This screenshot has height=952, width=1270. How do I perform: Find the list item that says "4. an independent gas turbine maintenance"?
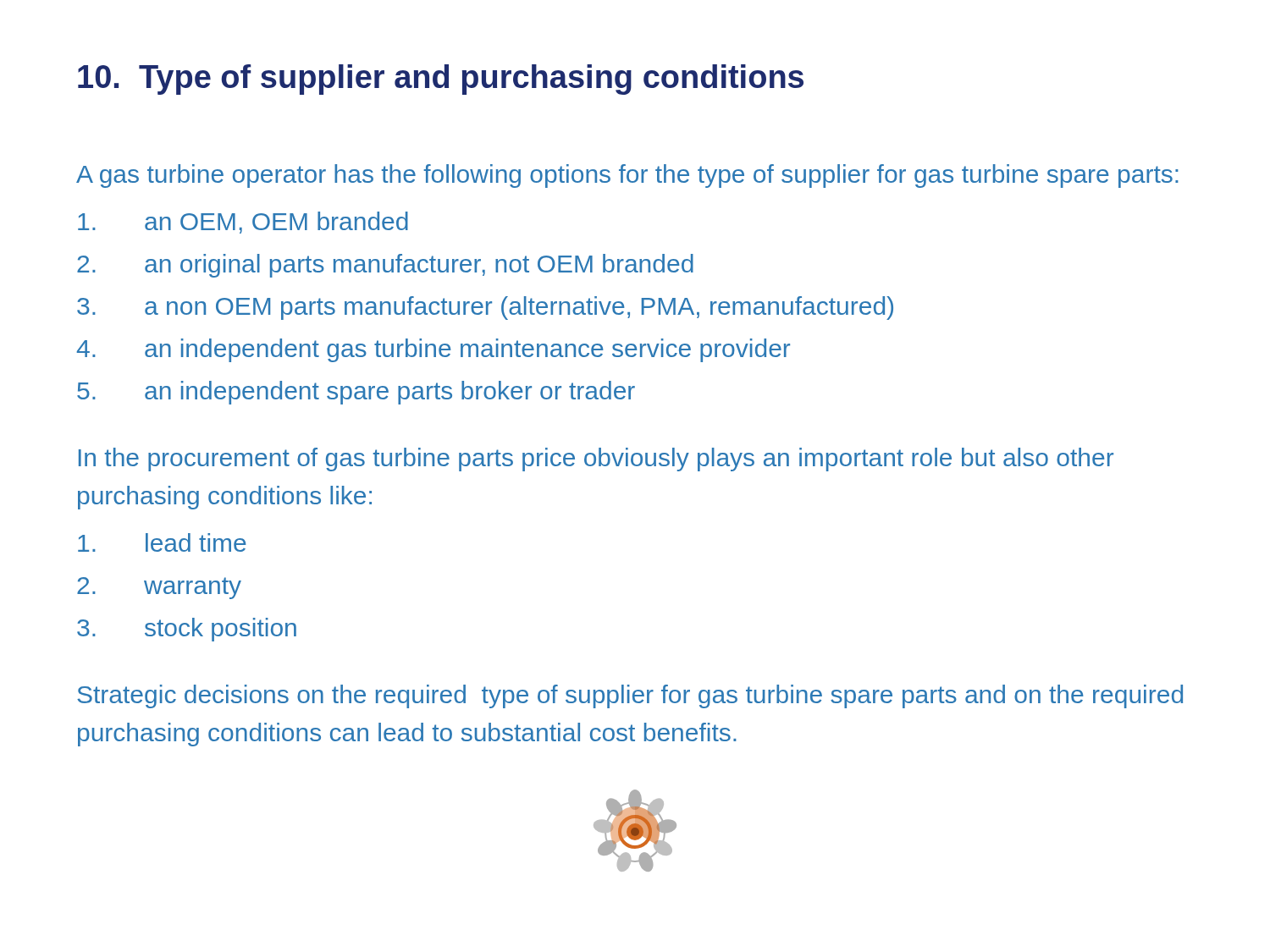pos(635,349)
